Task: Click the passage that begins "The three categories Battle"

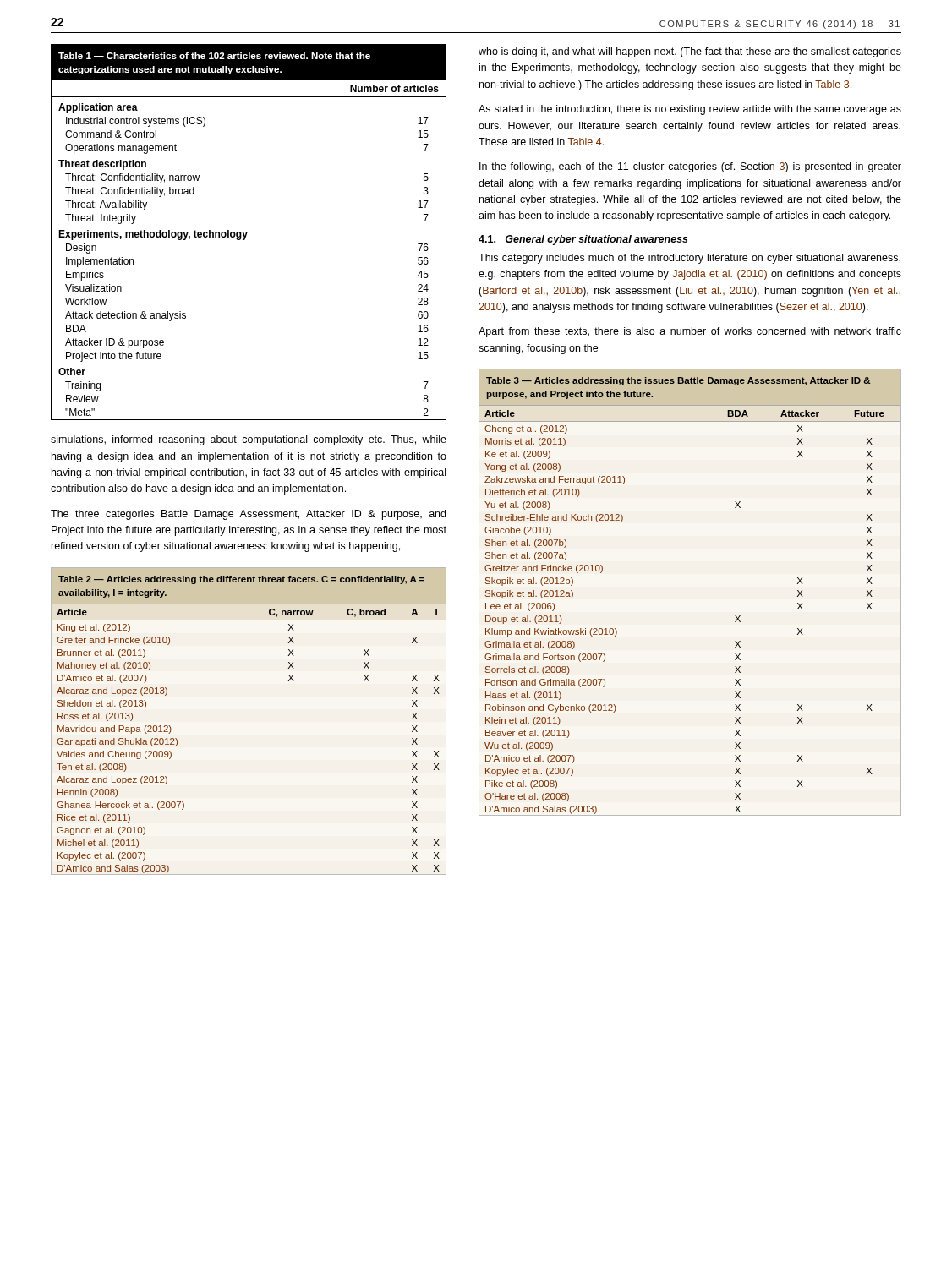Action: tap(249, 530)
